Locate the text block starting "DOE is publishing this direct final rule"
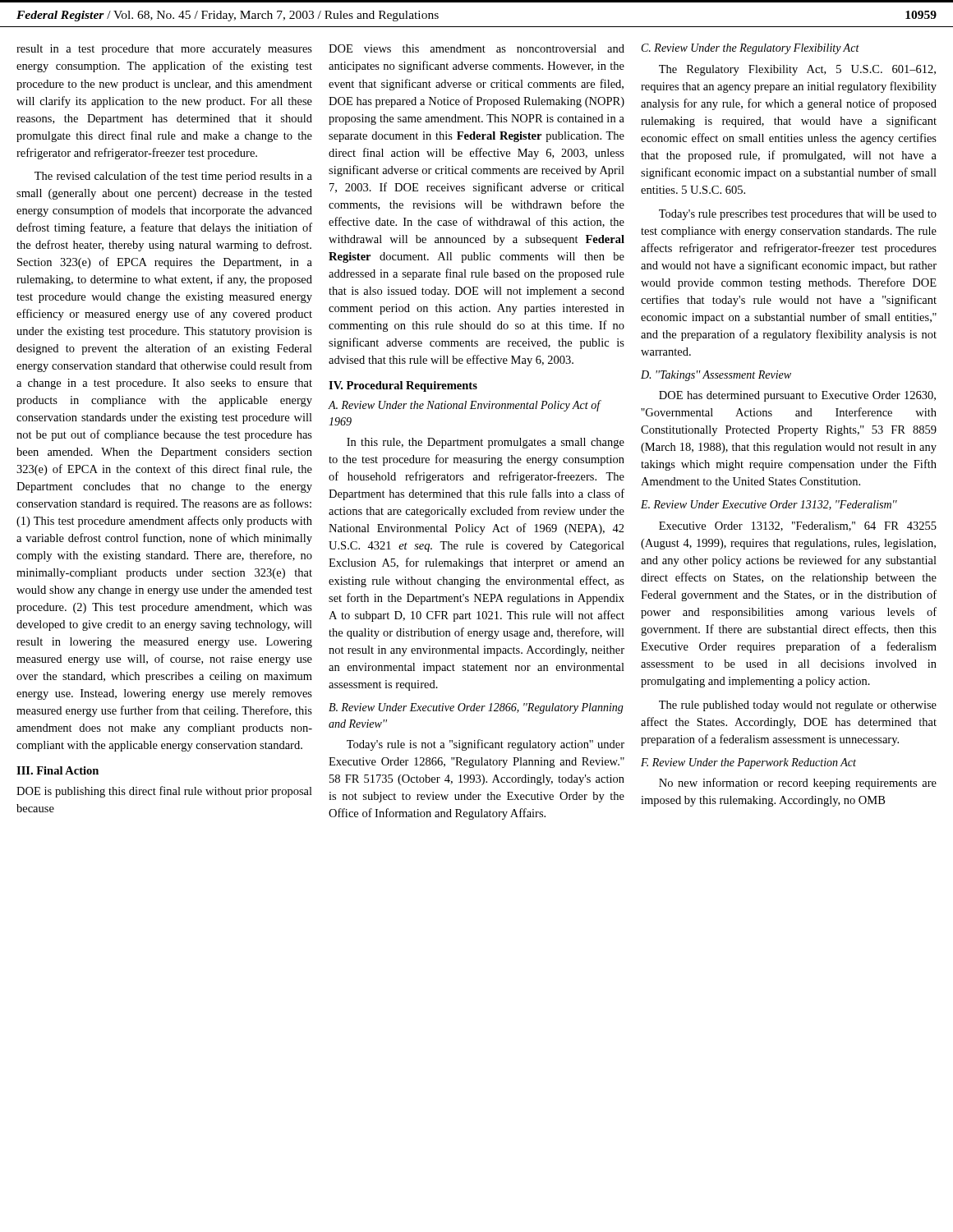This screenshot has width=953, height=1232. coord(164,800)
